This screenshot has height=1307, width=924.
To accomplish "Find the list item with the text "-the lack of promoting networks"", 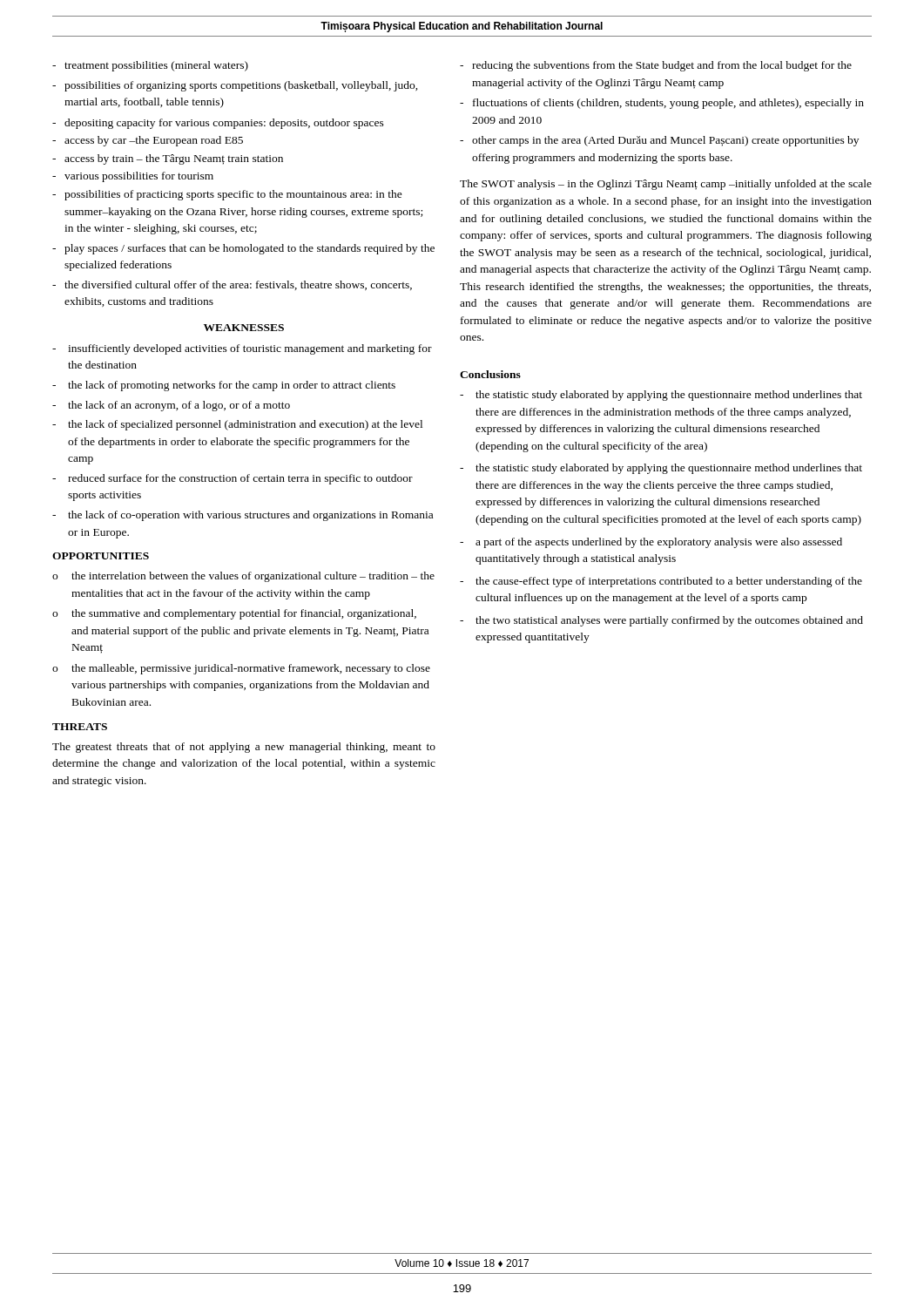I will (x=224, y=385).
